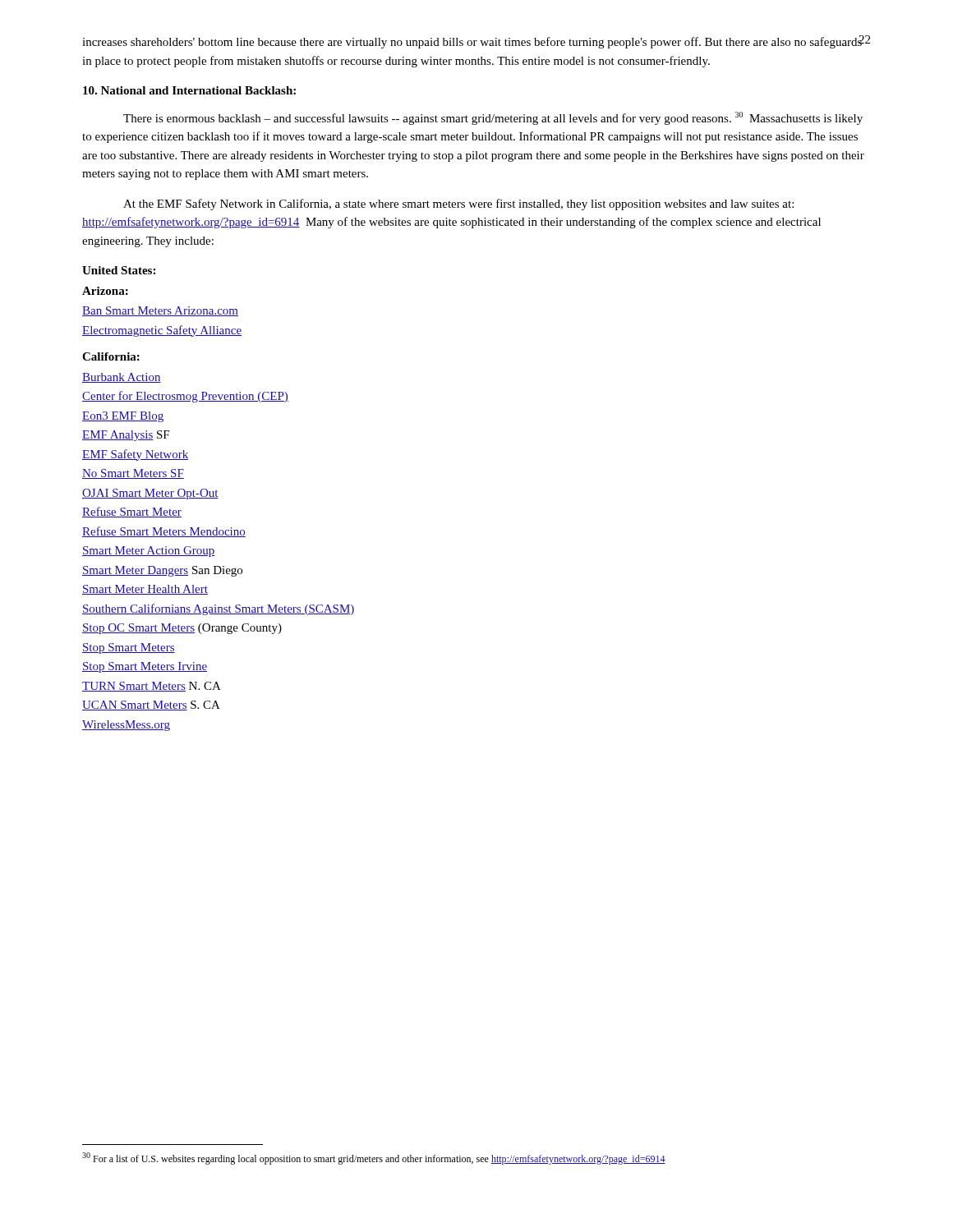Viewport: 953px width, 1232px height.
Task: Find the section header containing "10. National and International Backlash:"
Action: (x=190, y=90)
